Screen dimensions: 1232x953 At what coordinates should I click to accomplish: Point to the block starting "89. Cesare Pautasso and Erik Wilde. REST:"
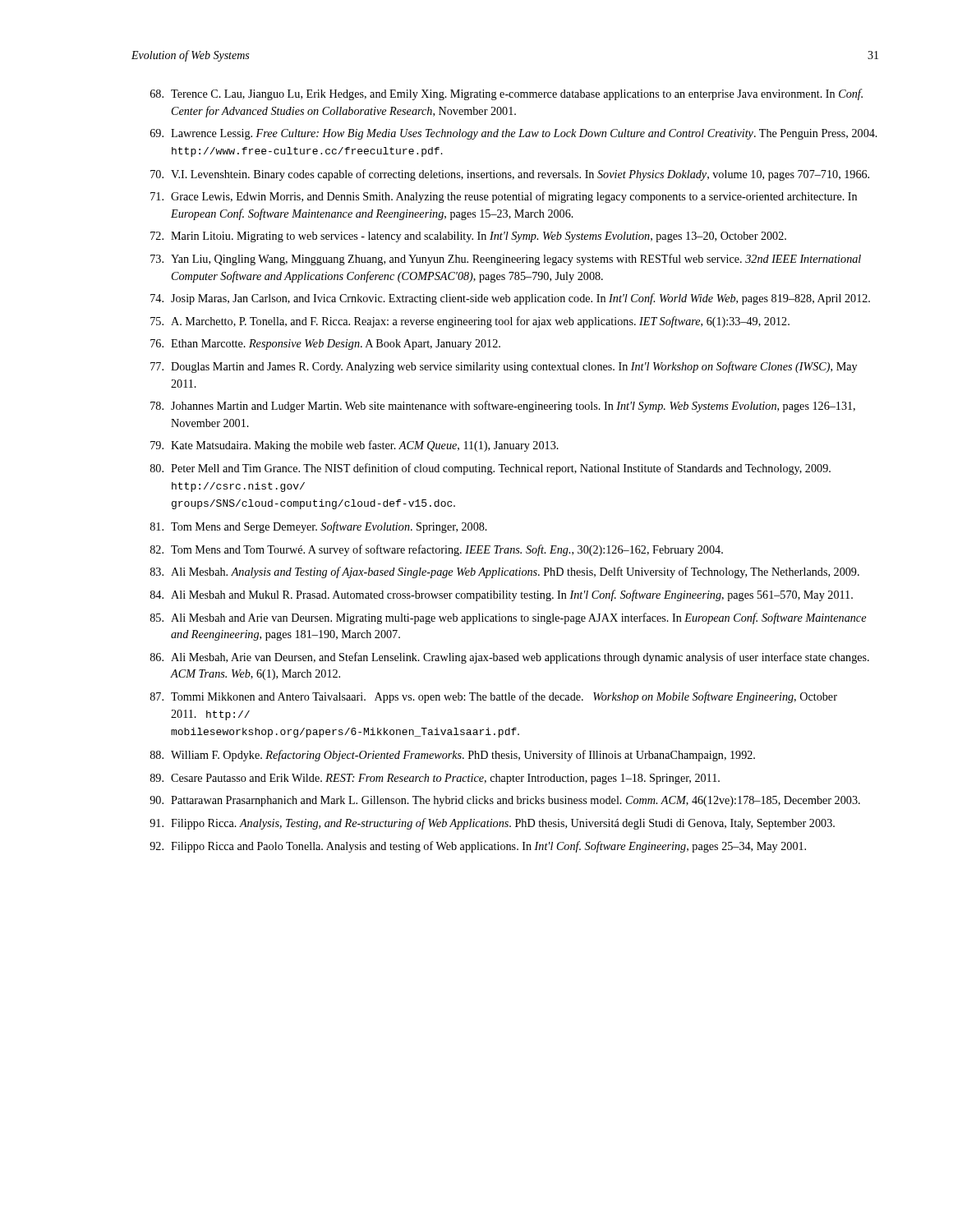point(505,778)
